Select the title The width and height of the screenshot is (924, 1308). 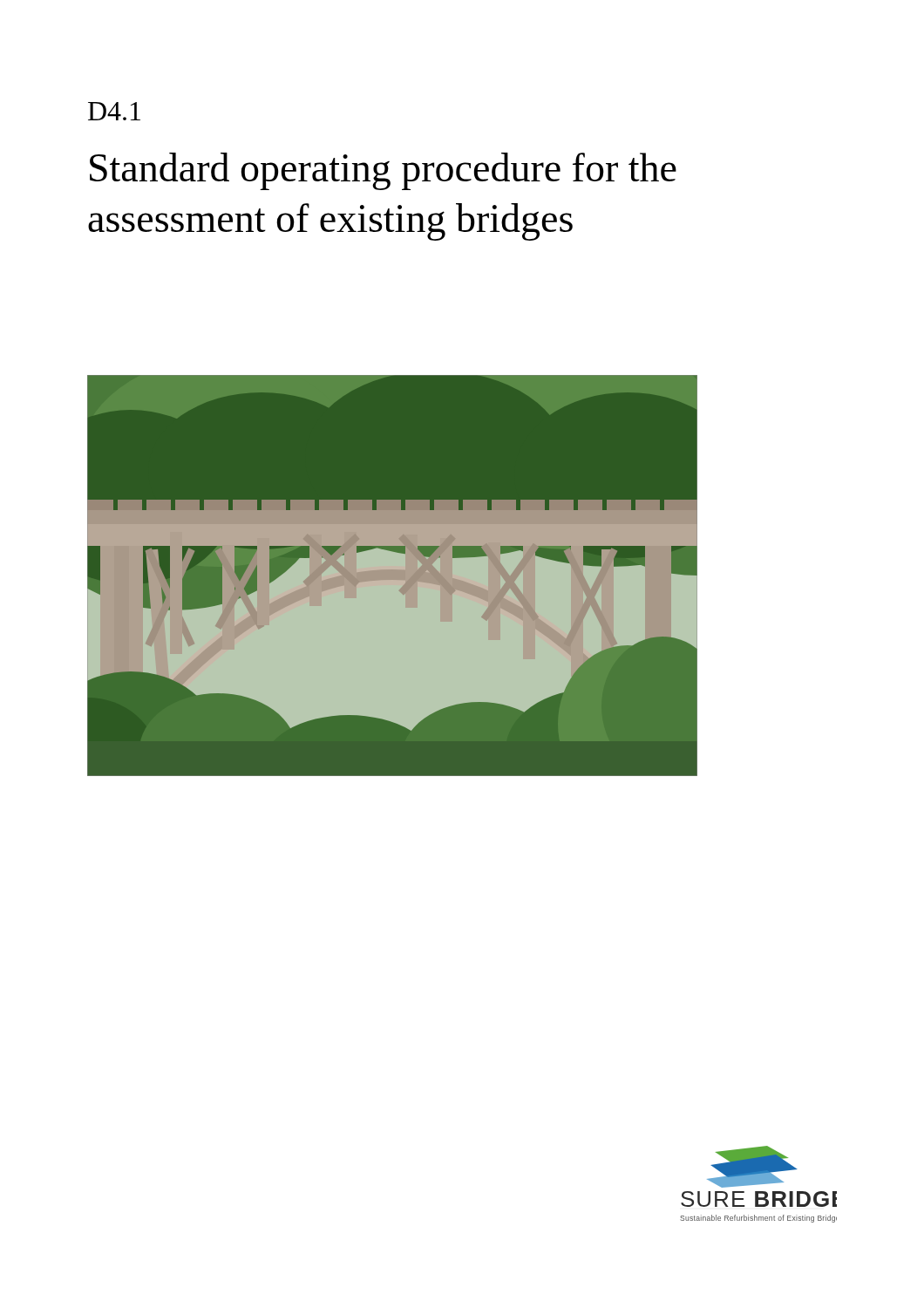(x=414, y=169)
